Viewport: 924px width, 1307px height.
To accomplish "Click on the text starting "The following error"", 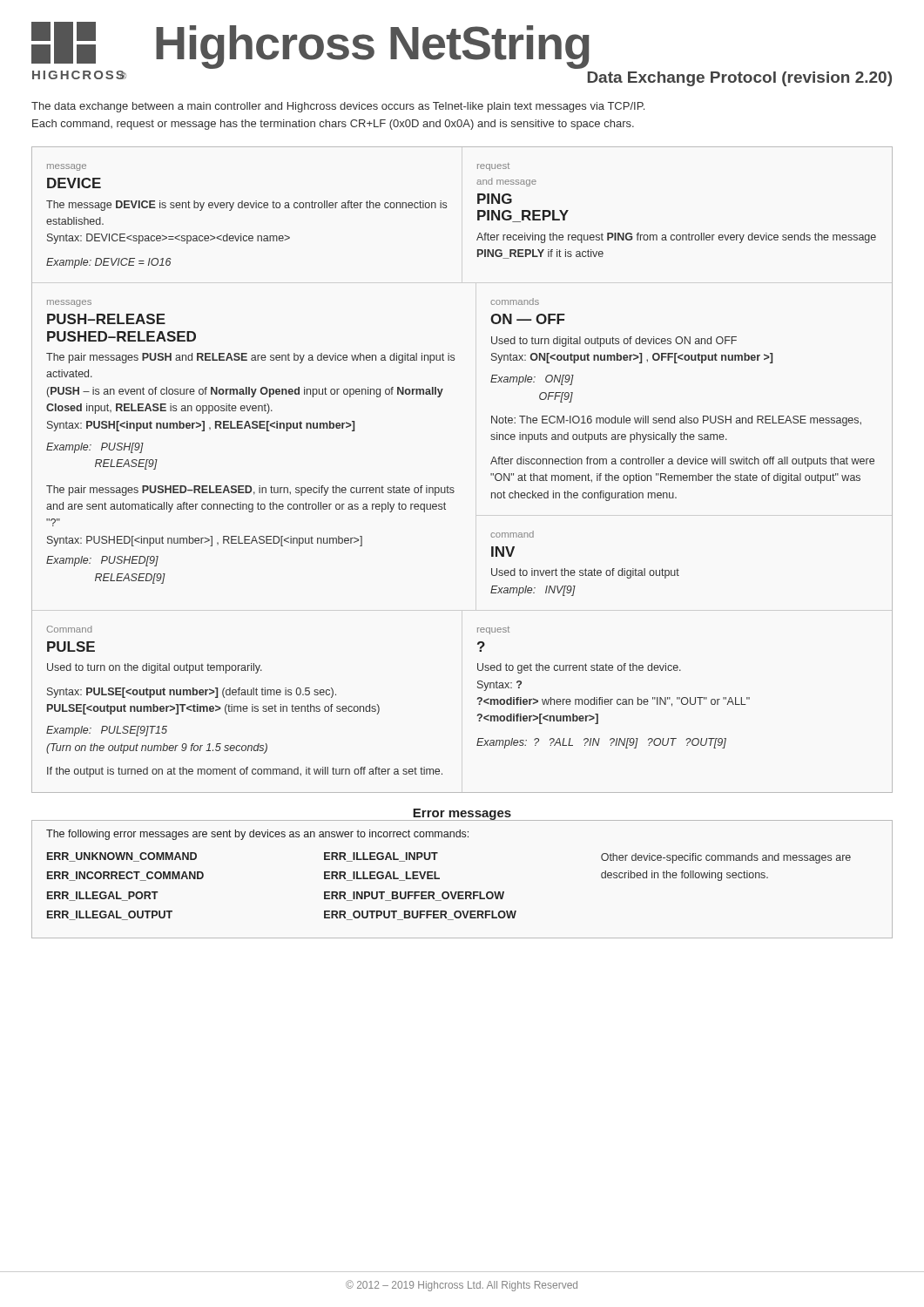I will 258,834.
